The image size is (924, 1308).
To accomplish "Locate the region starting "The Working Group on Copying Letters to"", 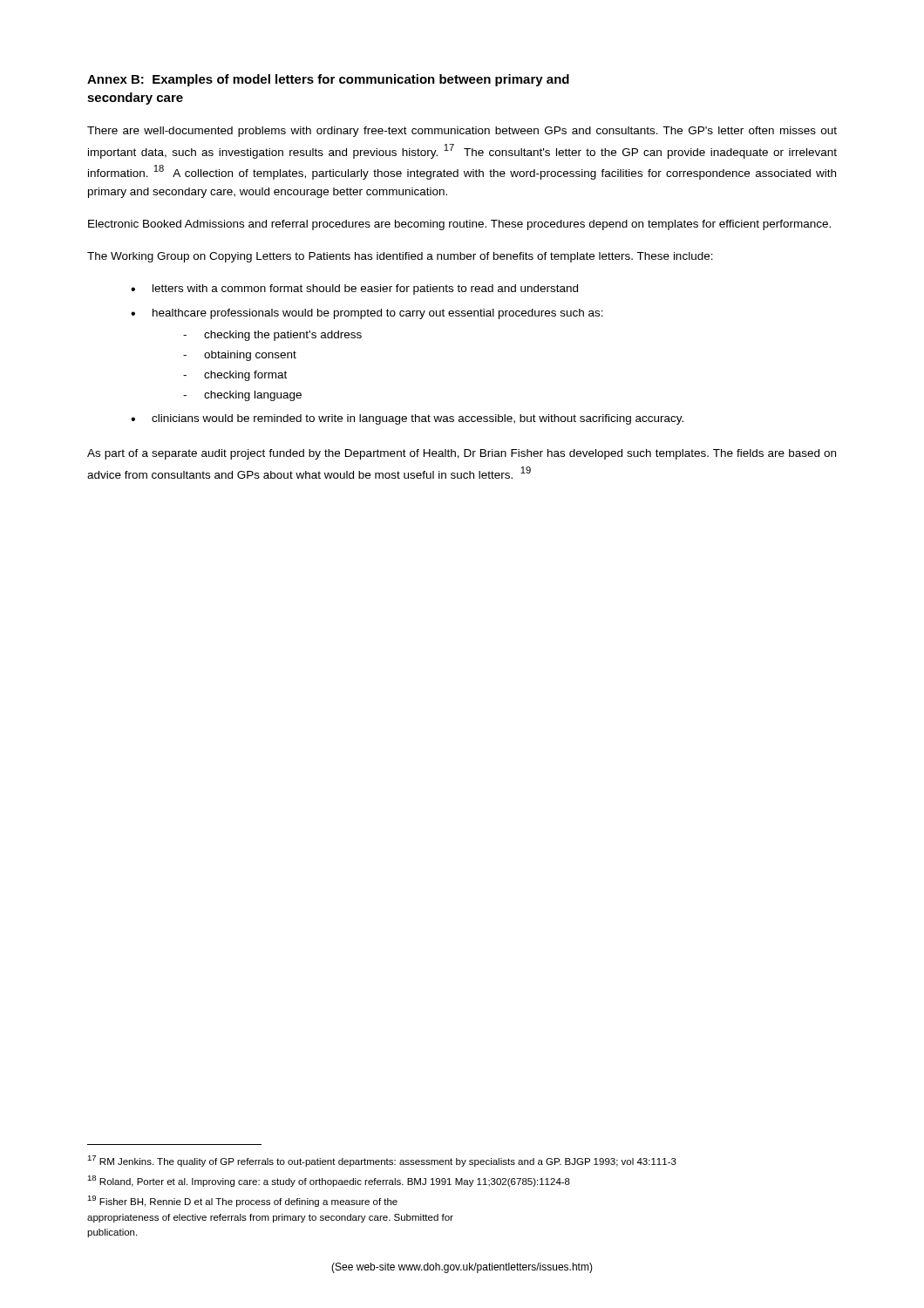I will tap(400, 256).
